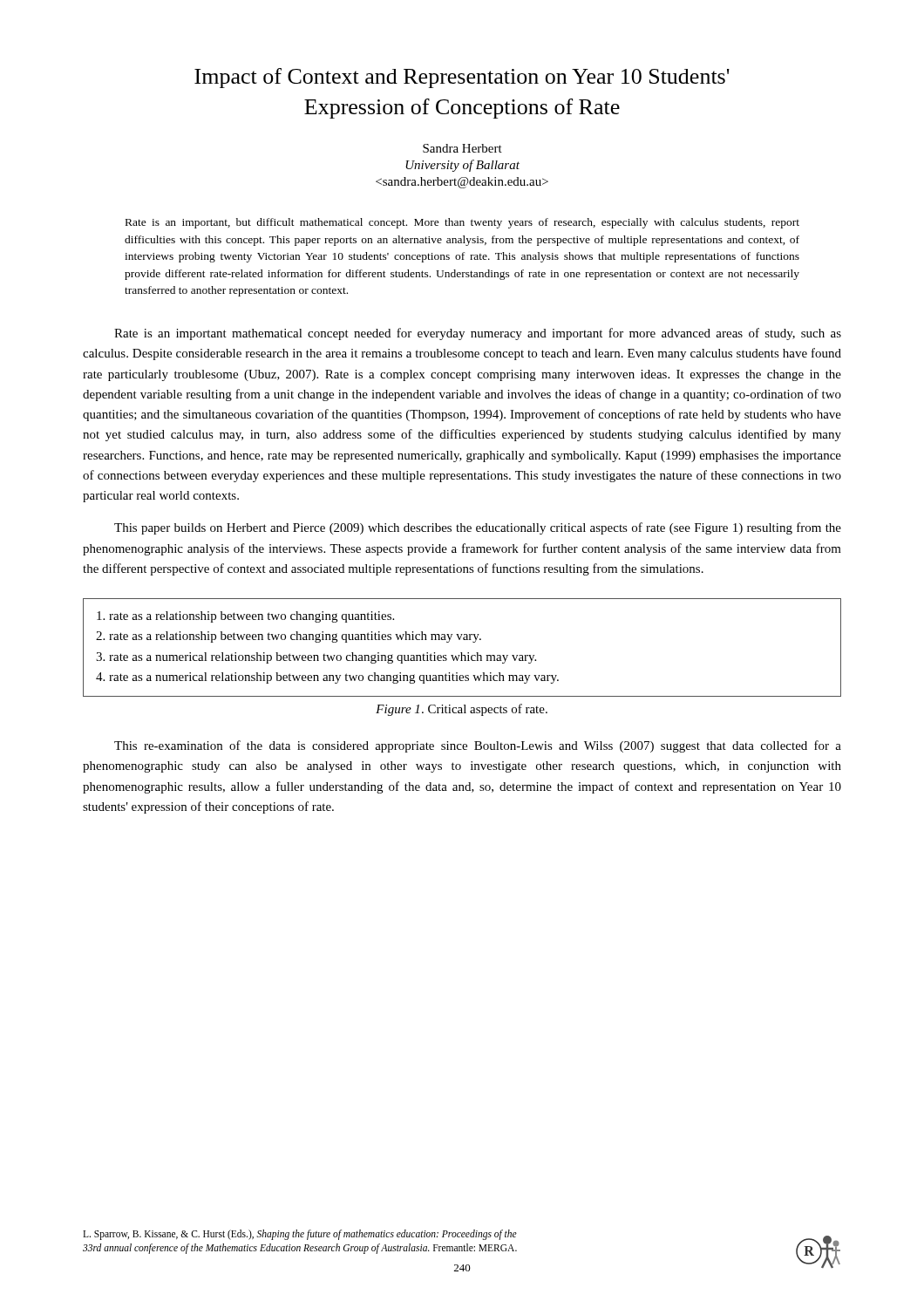
Task: Click on the list item that reads "2. rate as a relationship between two changing"
Action: [289, 636]
